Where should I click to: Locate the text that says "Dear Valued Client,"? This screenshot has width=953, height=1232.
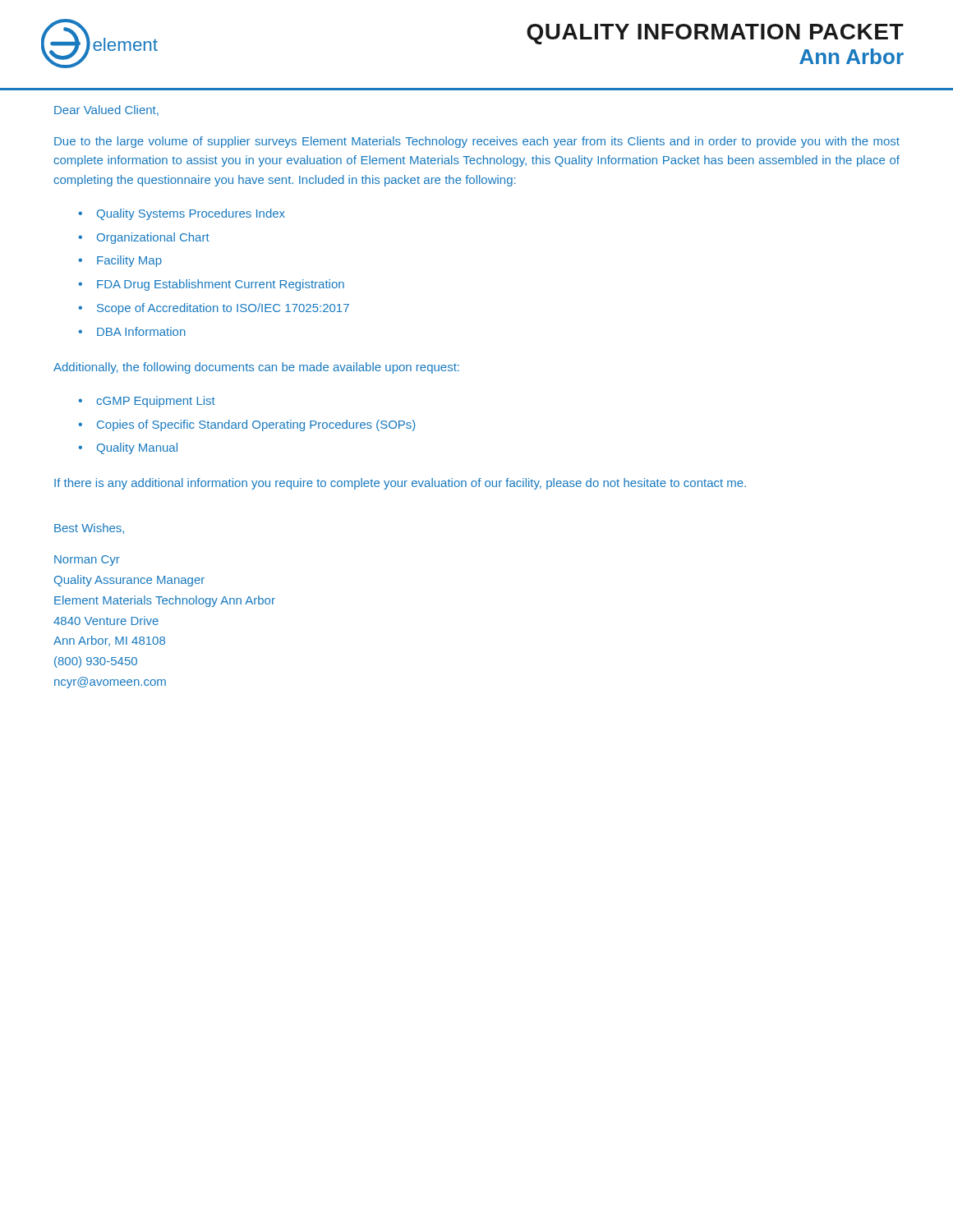click(106, 110)
